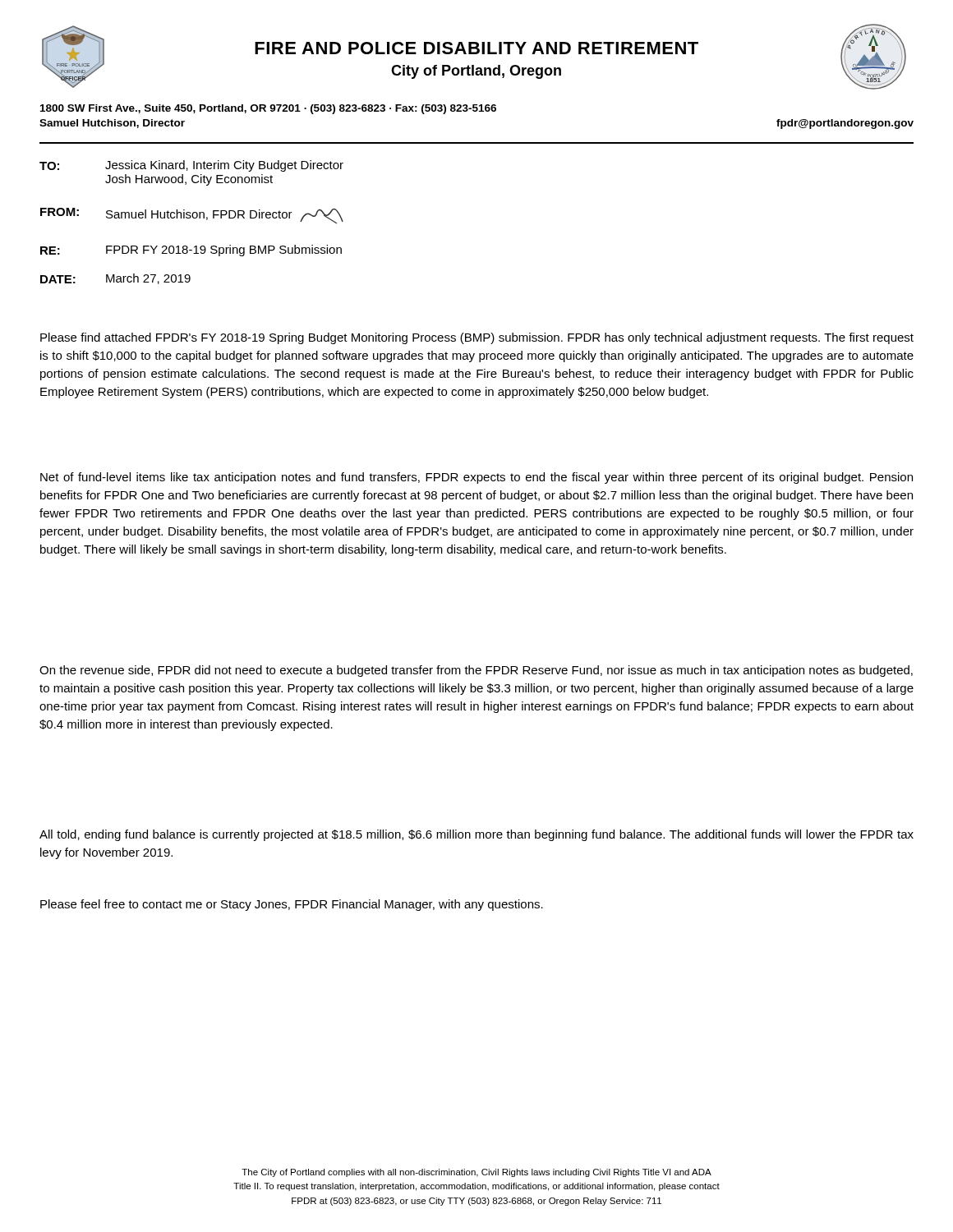Image resolution: width=953 pixels, height=1232 pixels.
Task: Find the block on this page that starts "RE: FPDR FY 2018-19"
Action: 191,251
